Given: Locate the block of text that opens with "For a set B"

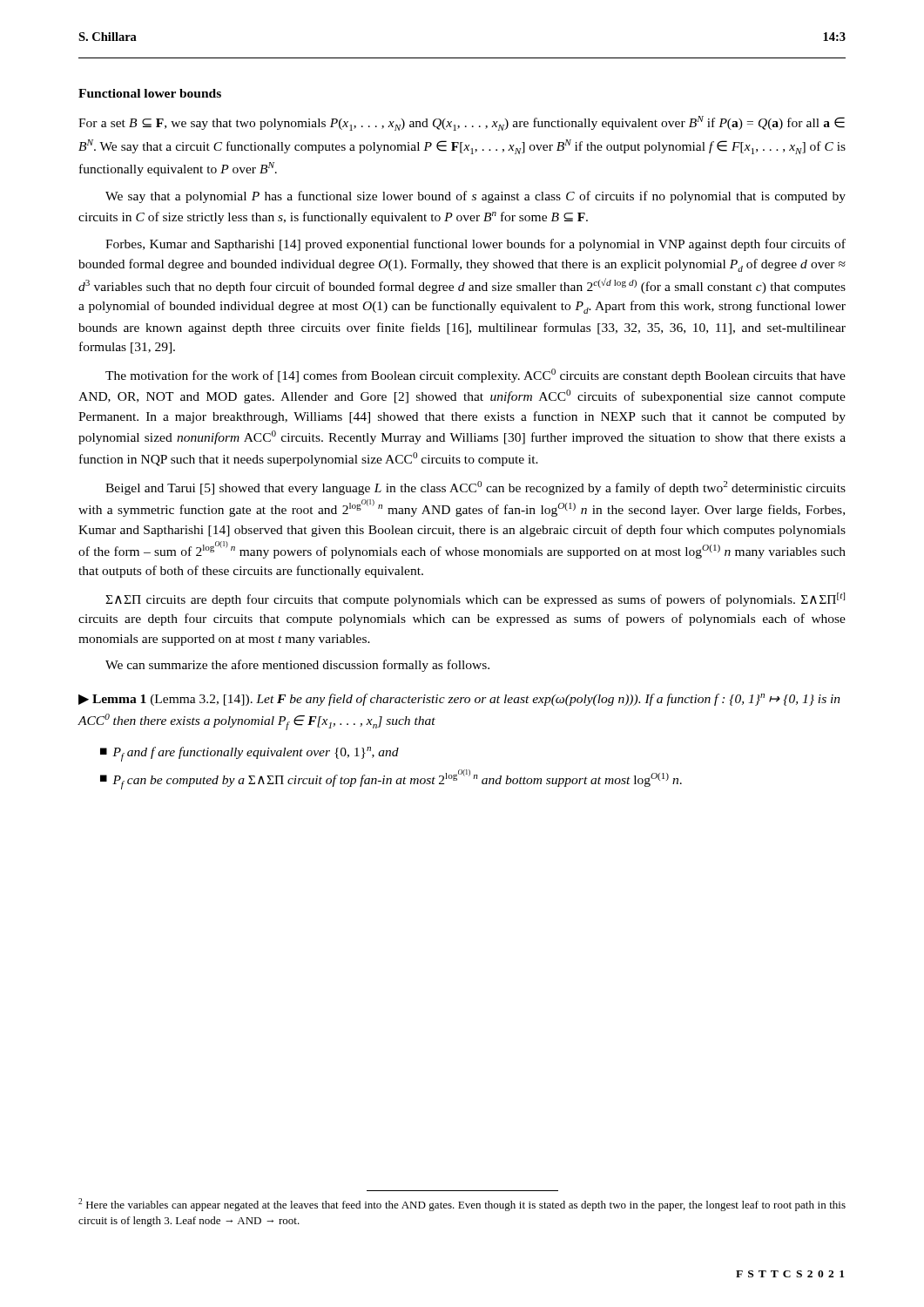Looking at the screenshot, I should (462, 145).
